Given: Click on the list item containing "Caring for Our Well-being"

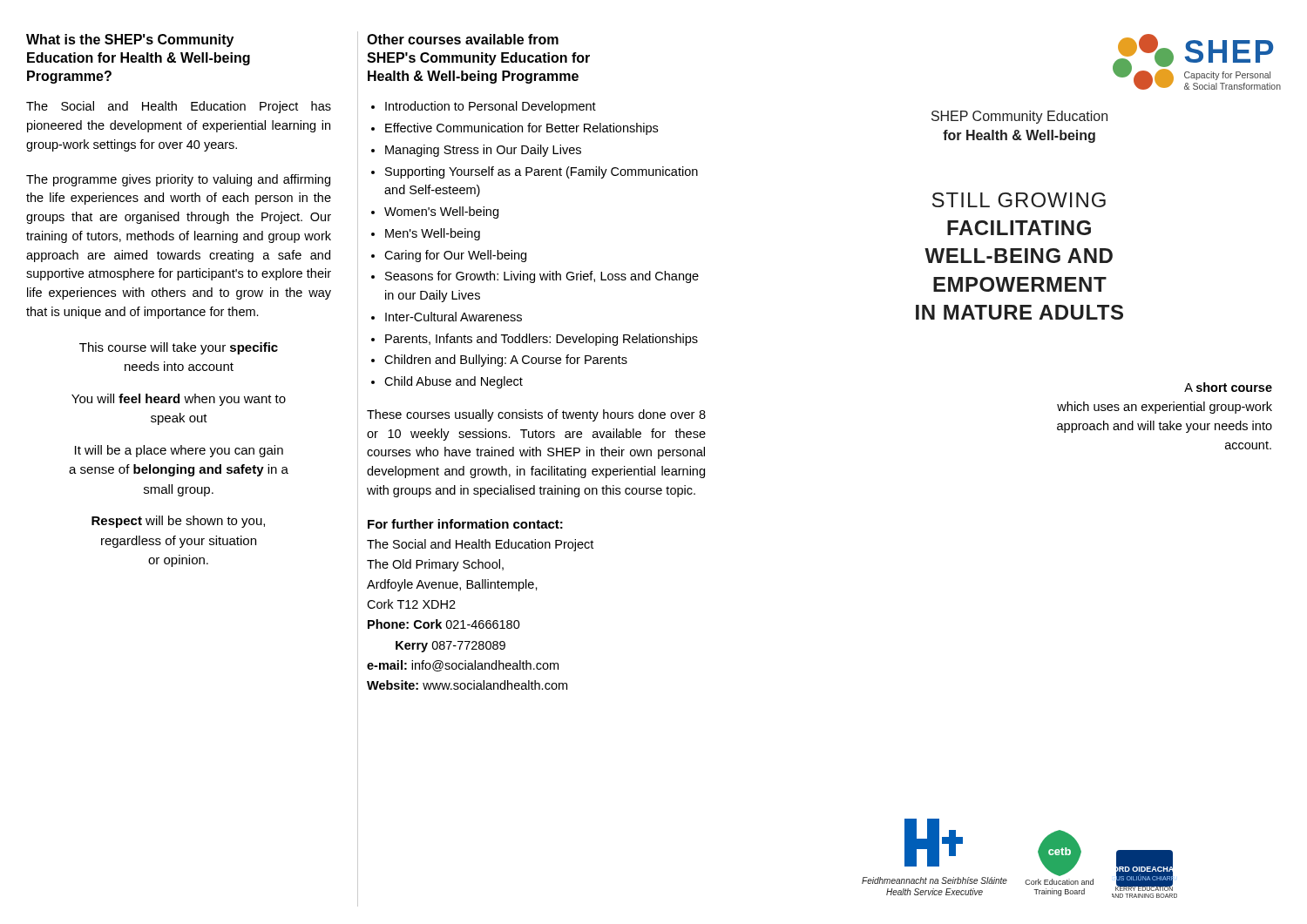Looking at the screenshot, I should pyautogui.click(x=456, y=255).
